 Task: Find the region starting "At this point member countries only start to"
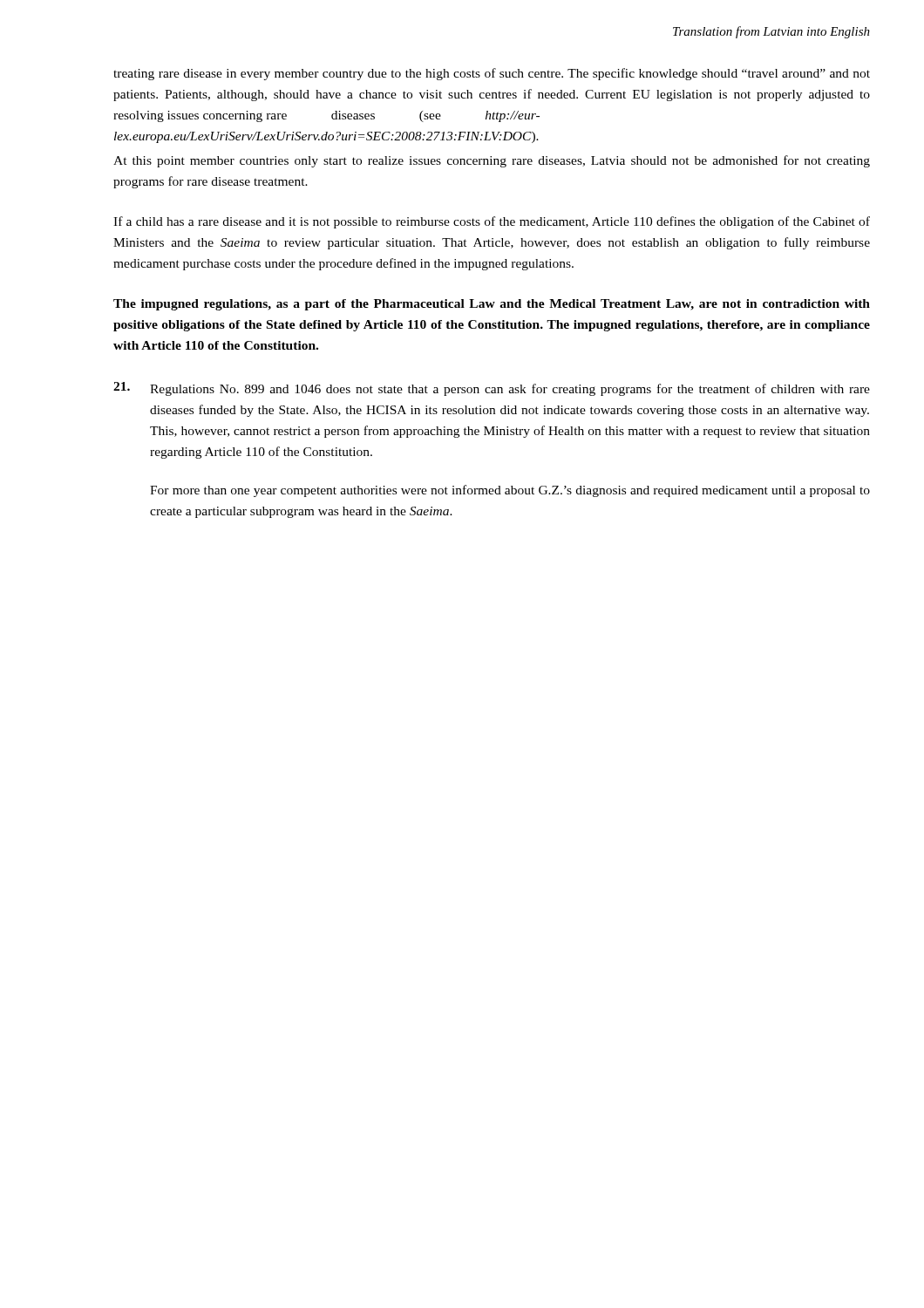492,171
